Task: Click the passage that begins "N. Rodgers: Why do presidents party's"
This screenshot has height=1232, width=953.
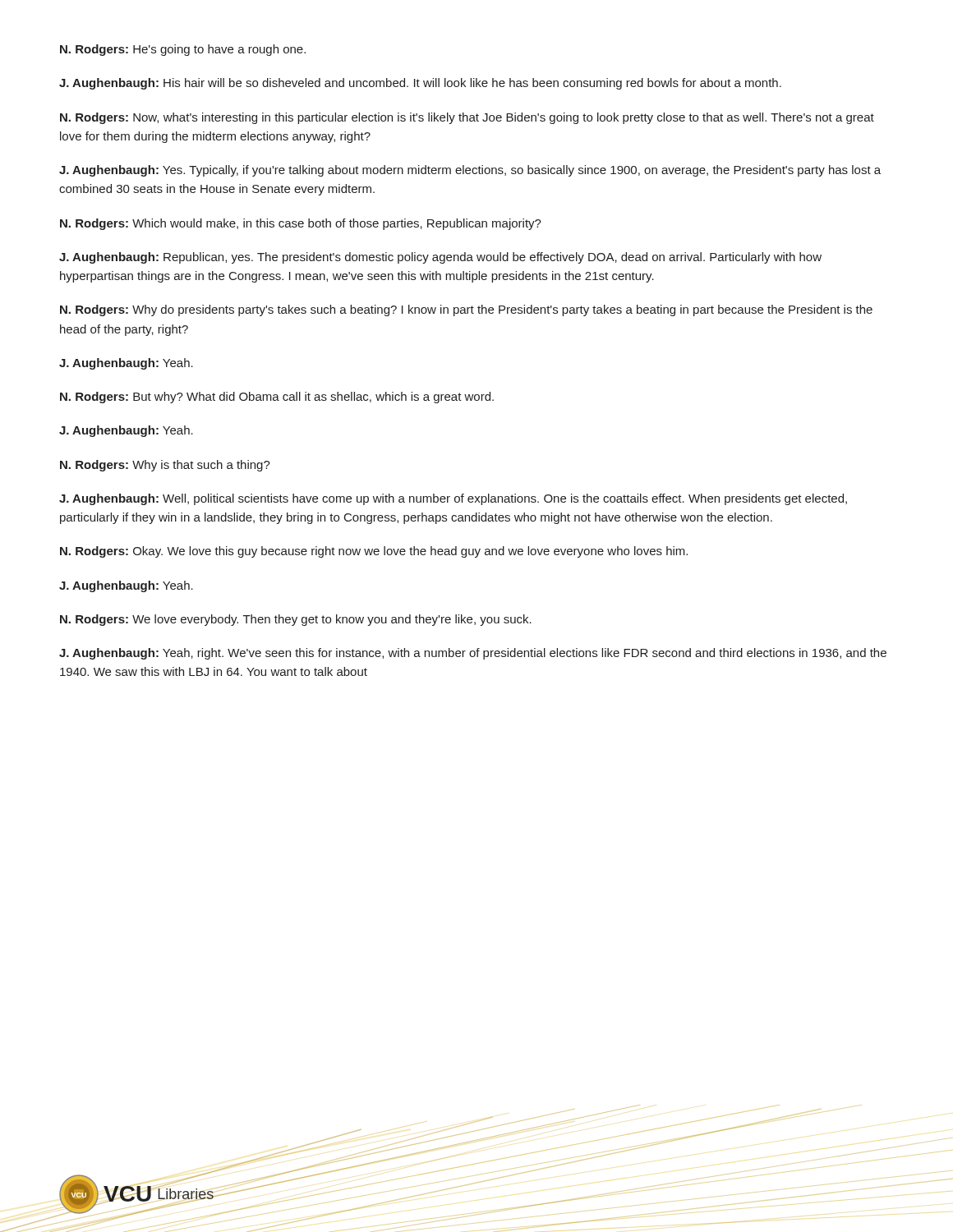Action: (466, 319)
